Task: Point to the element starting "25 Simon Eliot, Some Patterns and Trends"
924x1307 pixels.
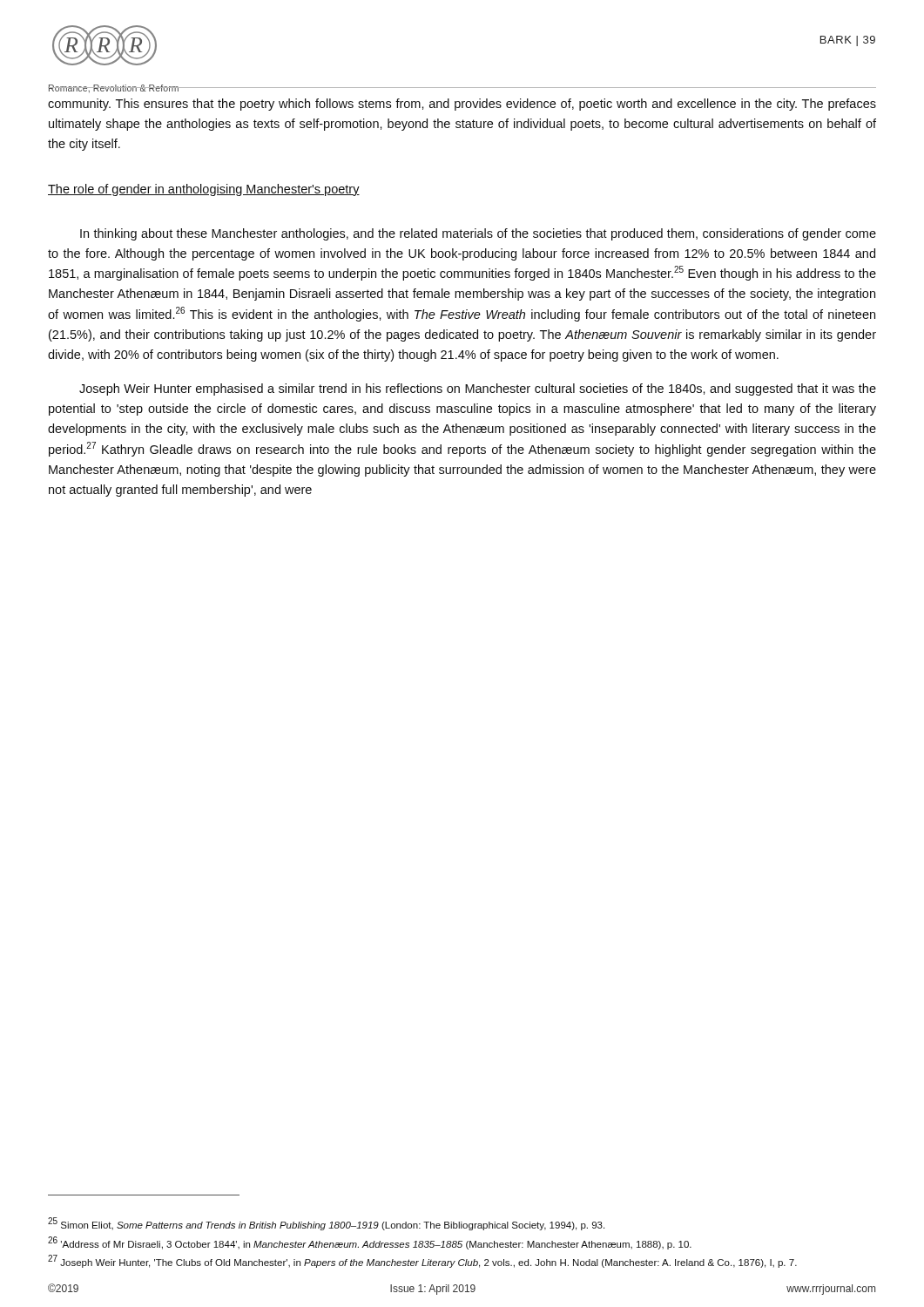Action: [327, 1224]
